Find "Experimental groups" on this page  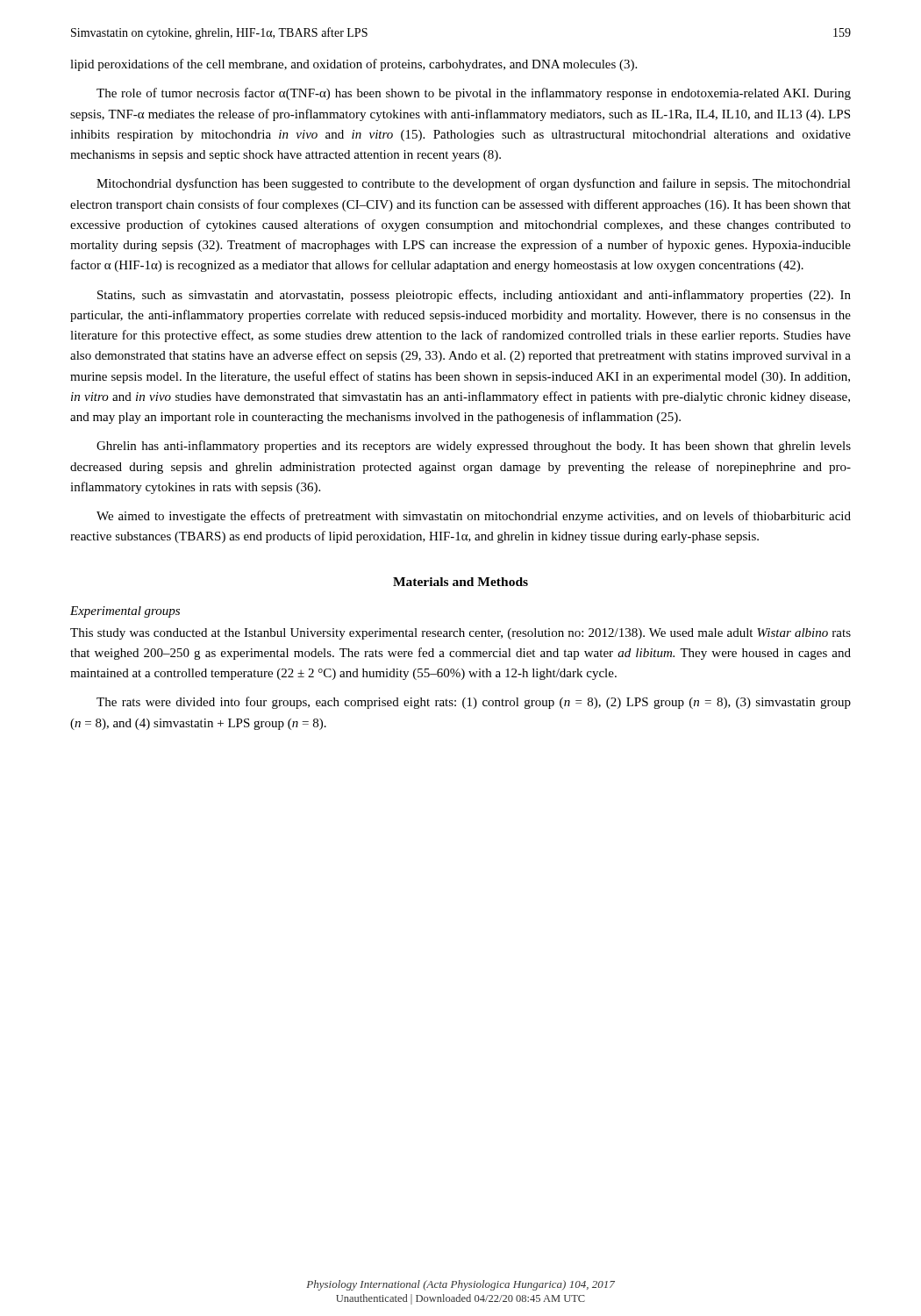[x=125, y=610]
